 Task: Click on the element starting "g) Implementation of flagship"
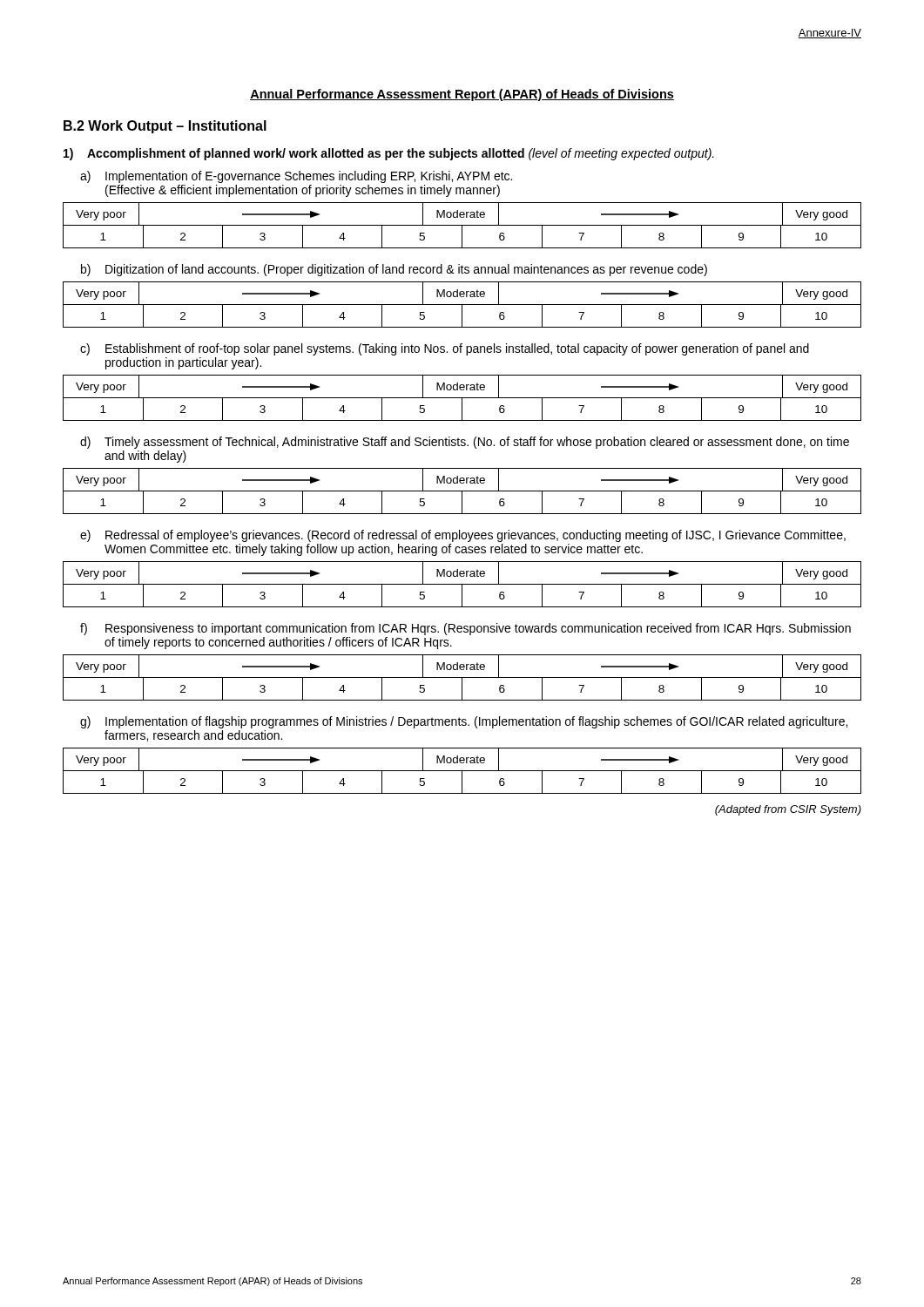pyautogui.click(x=471, y=728)
